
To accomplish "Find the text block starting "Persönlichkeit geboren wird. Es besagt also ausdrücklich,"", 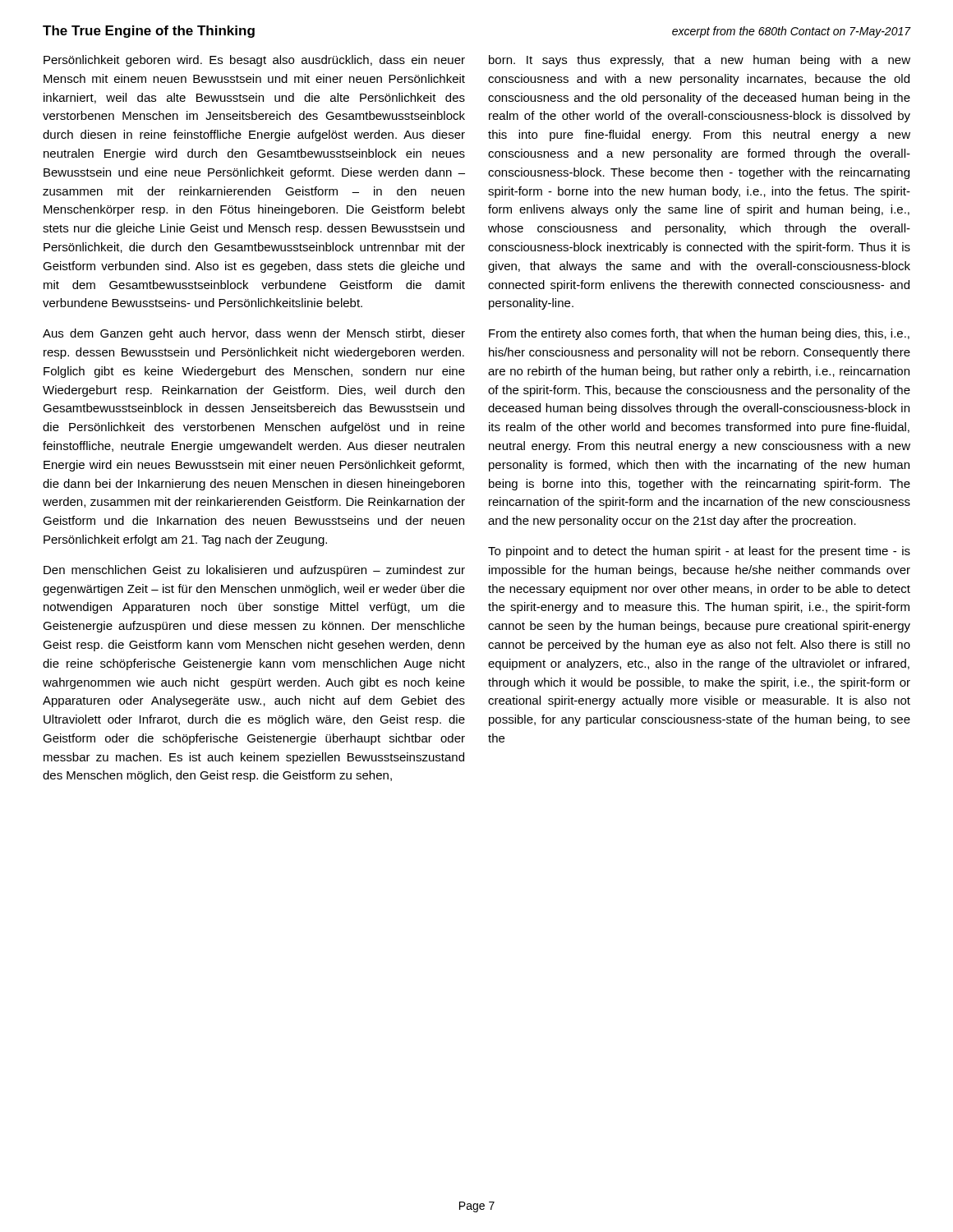I will (x=254, y=418).
